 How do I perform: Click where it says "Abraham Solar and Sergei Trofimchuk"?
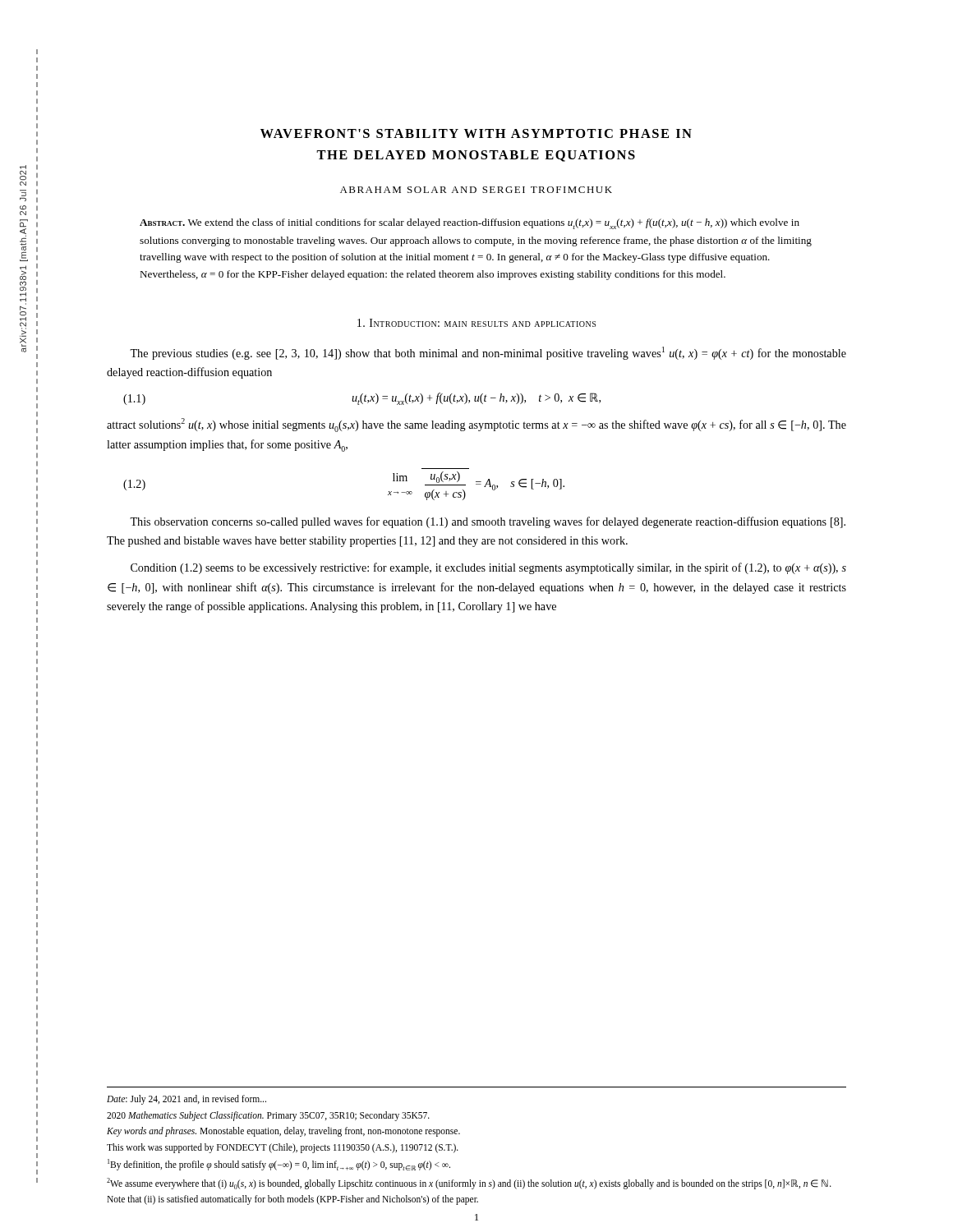(476, 189)
